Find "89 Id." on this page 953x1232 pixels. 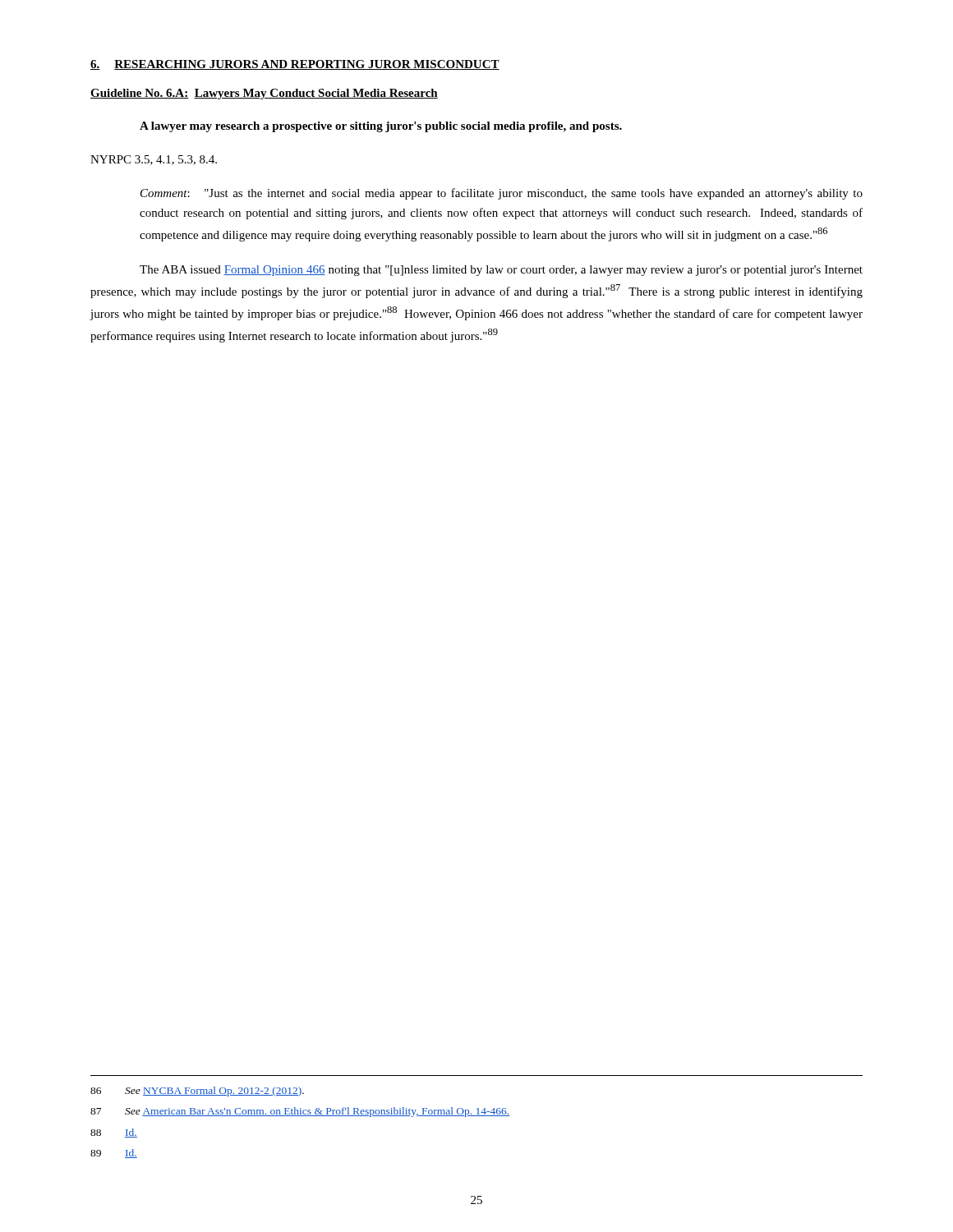coord(130,1153)
